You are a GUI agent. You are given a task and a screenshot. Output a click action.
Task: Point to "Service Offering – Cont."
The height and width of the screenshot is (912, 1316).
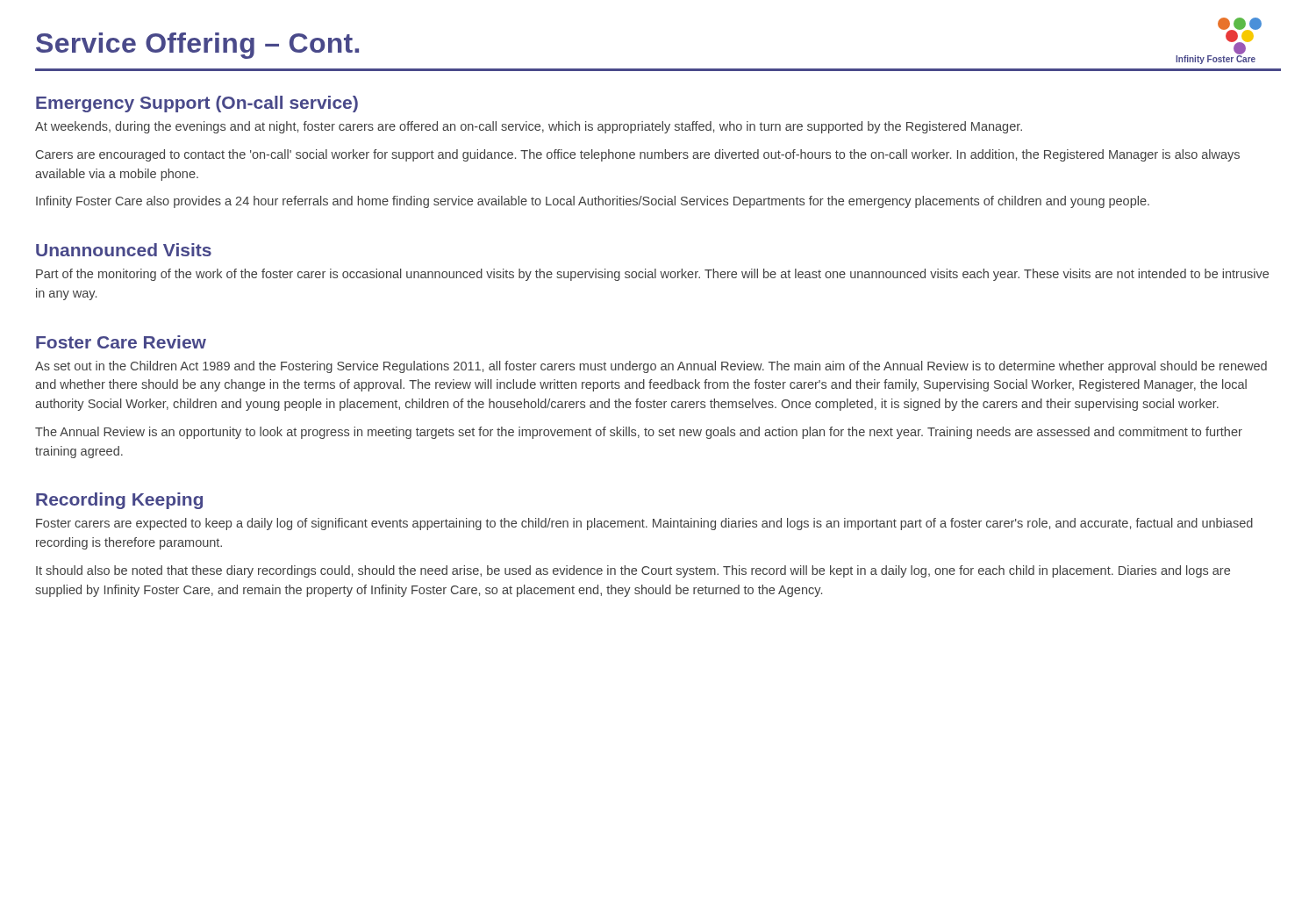point(198,43)
